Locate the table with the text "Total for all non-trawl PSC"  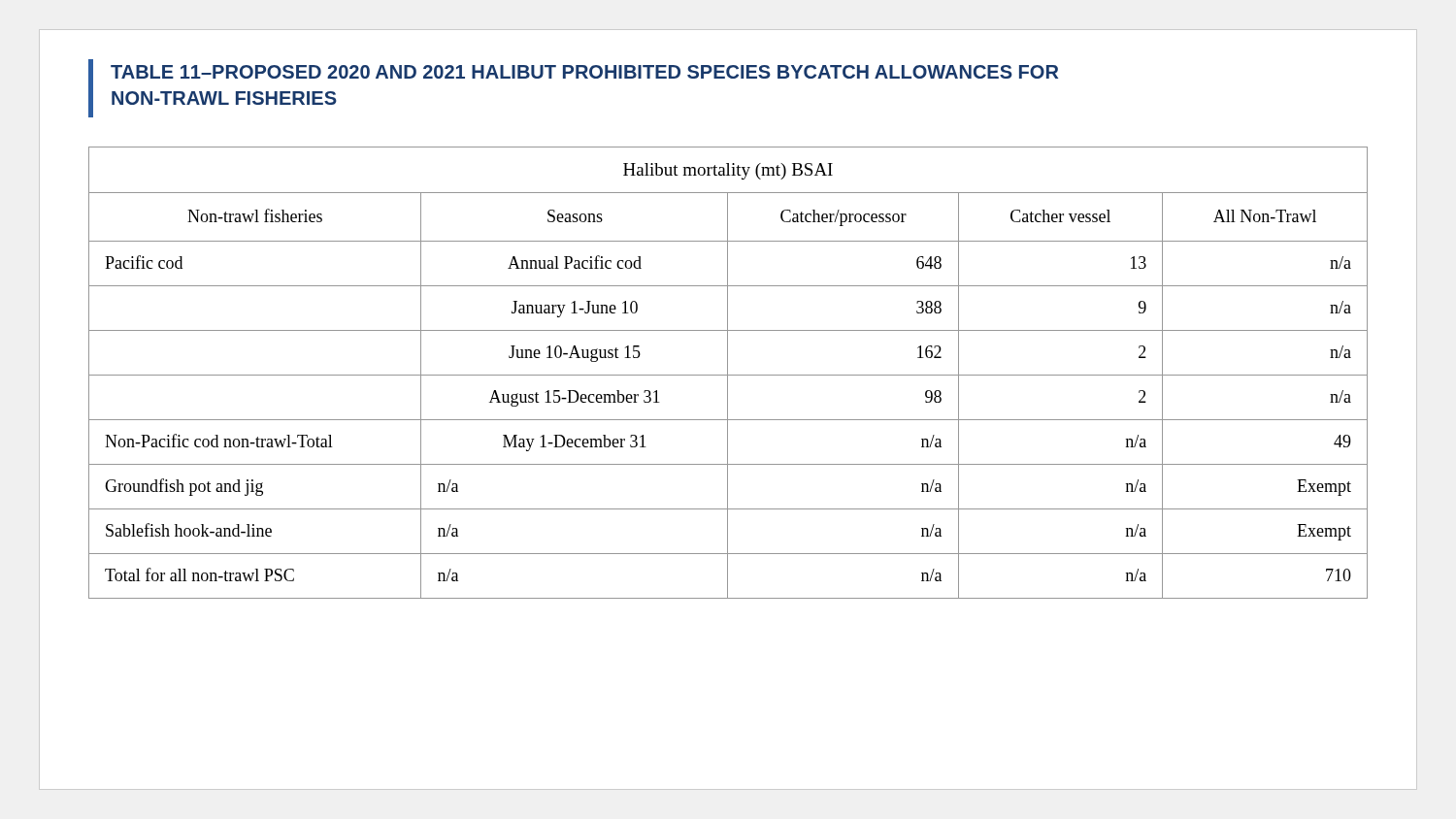(x=728, y=373)
